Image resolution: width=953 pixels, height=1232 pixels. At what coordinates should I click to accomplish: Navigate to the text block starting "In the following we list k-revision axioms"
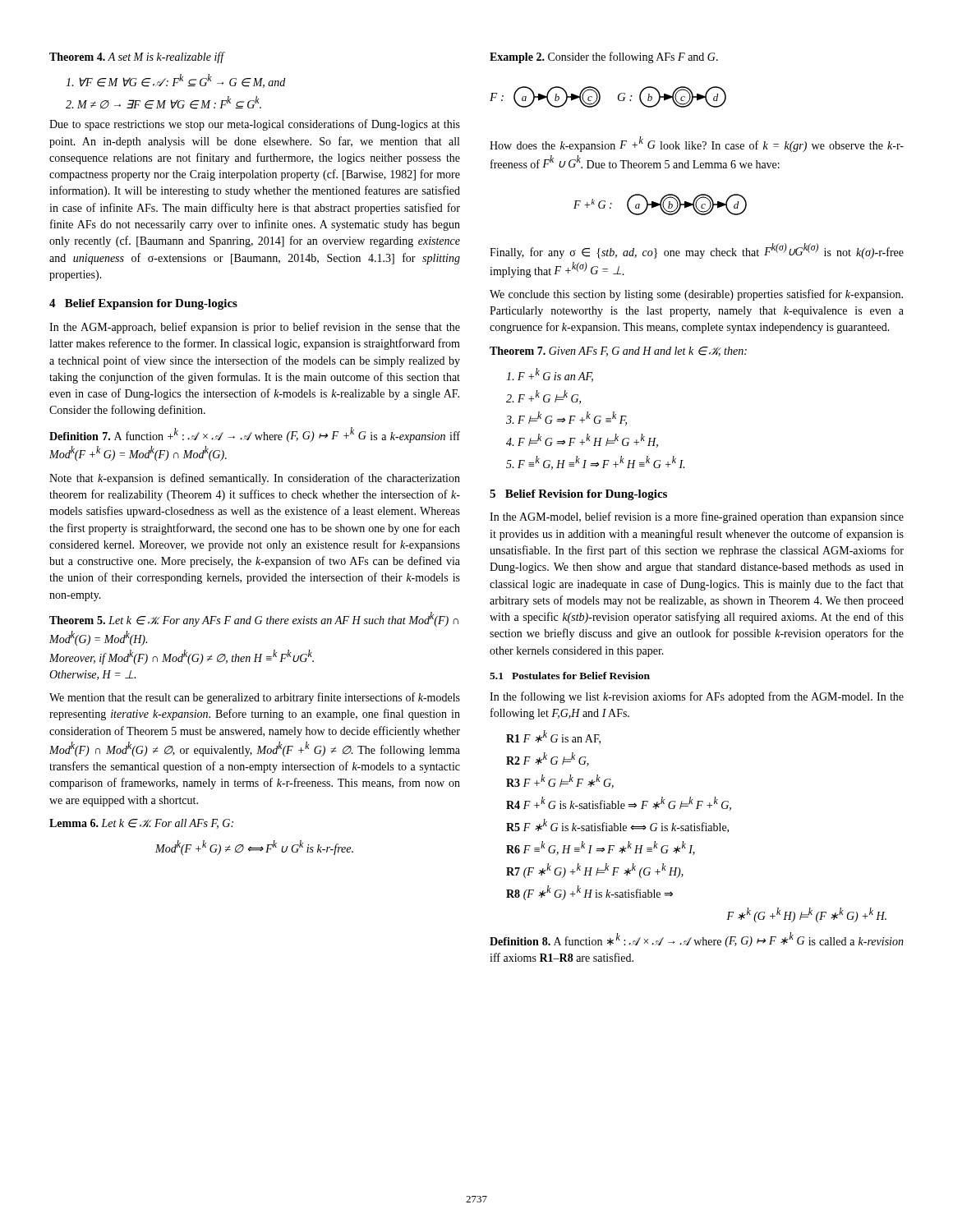[697, 807]
